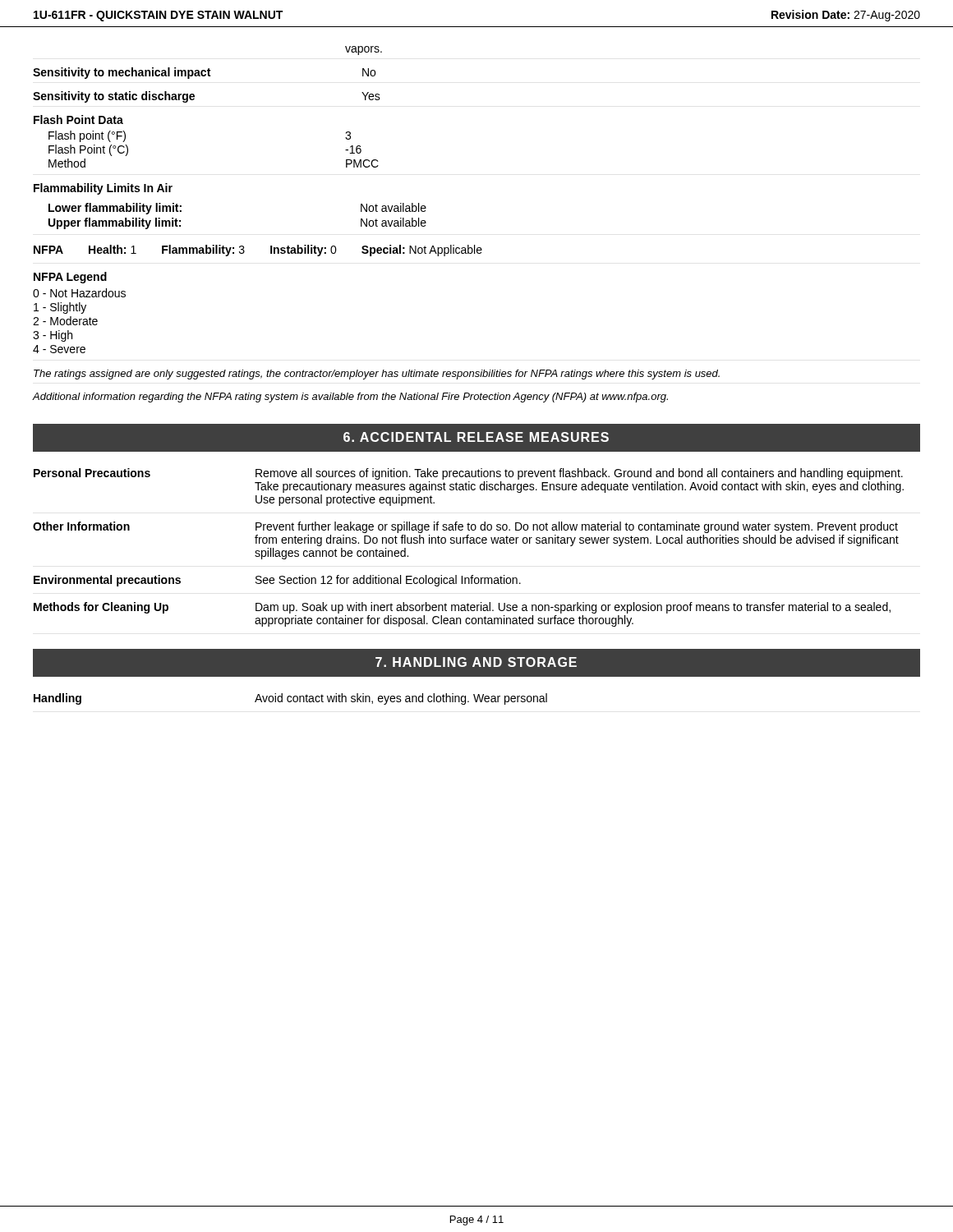Screen dimensions: 1232x953
Task: Find "2 - Moderate" on this page
Action: [x=65, y=321]
